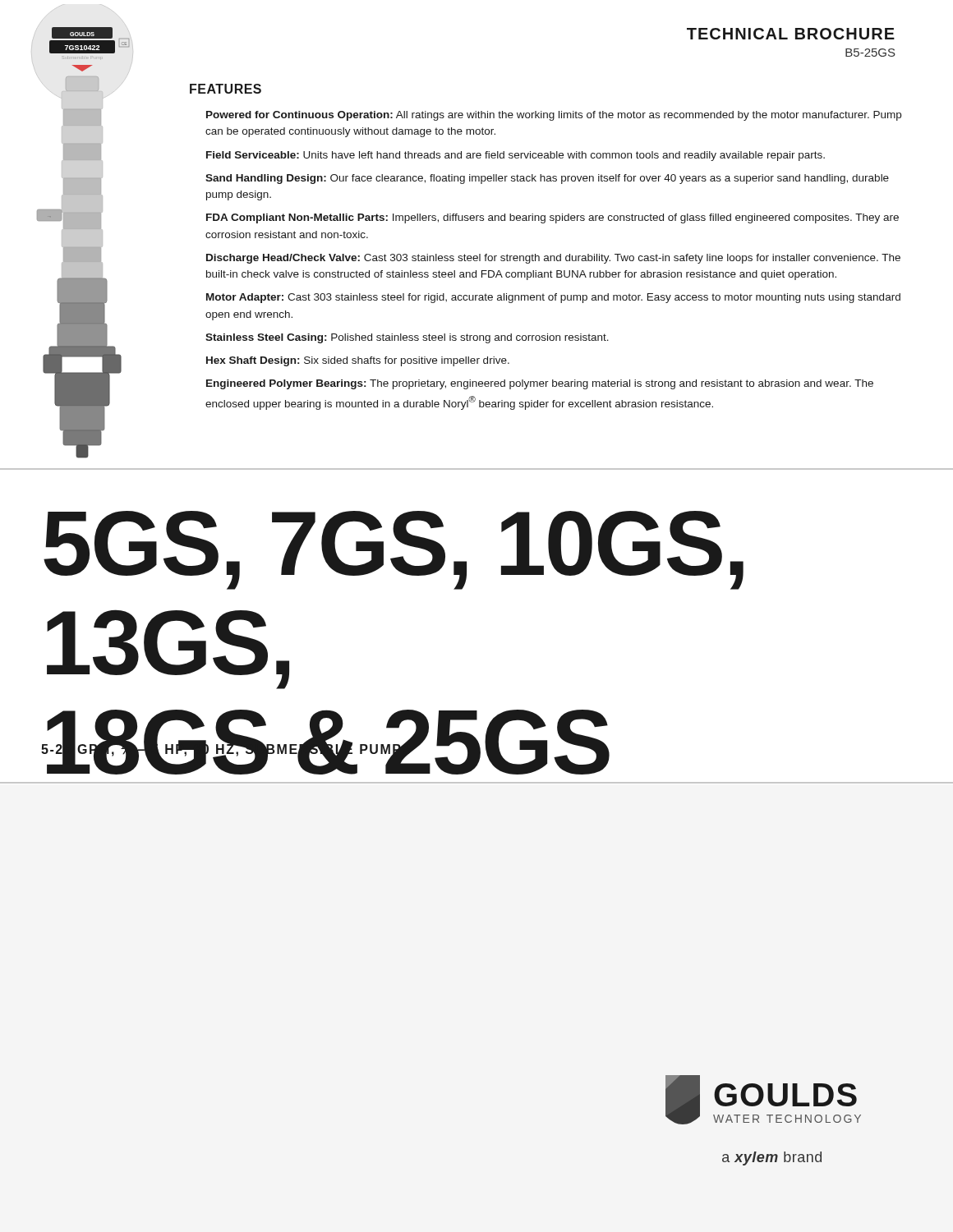953x1232 pixels.
Task: Where is the passage that starts "Motor Adapter: Cast 303"?
Action: (x=553, y=305)
